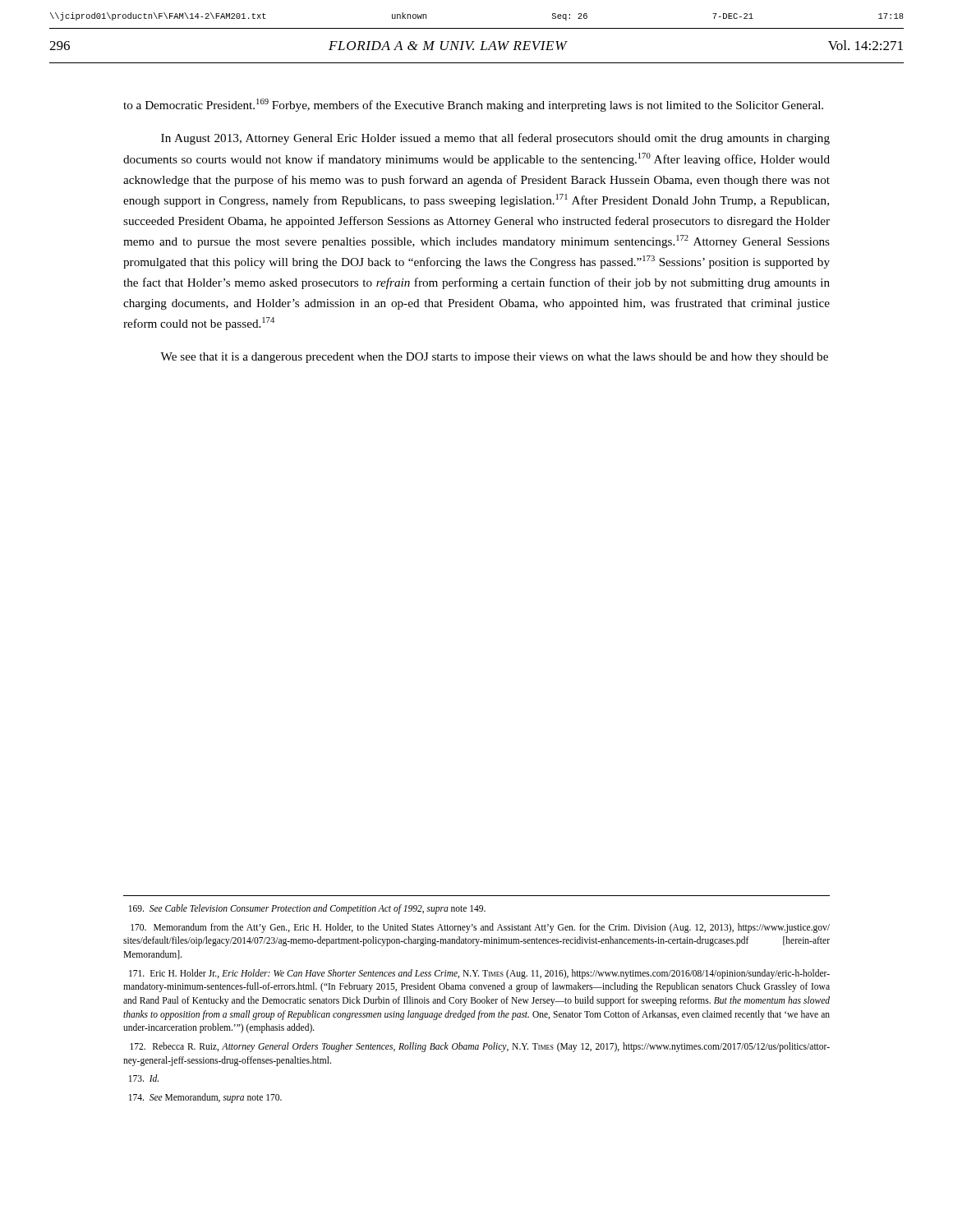Navigate to the element starting "See Cable Television Consumer"
Viewport: 953px width, 1232px height.
click(476, 1003)
